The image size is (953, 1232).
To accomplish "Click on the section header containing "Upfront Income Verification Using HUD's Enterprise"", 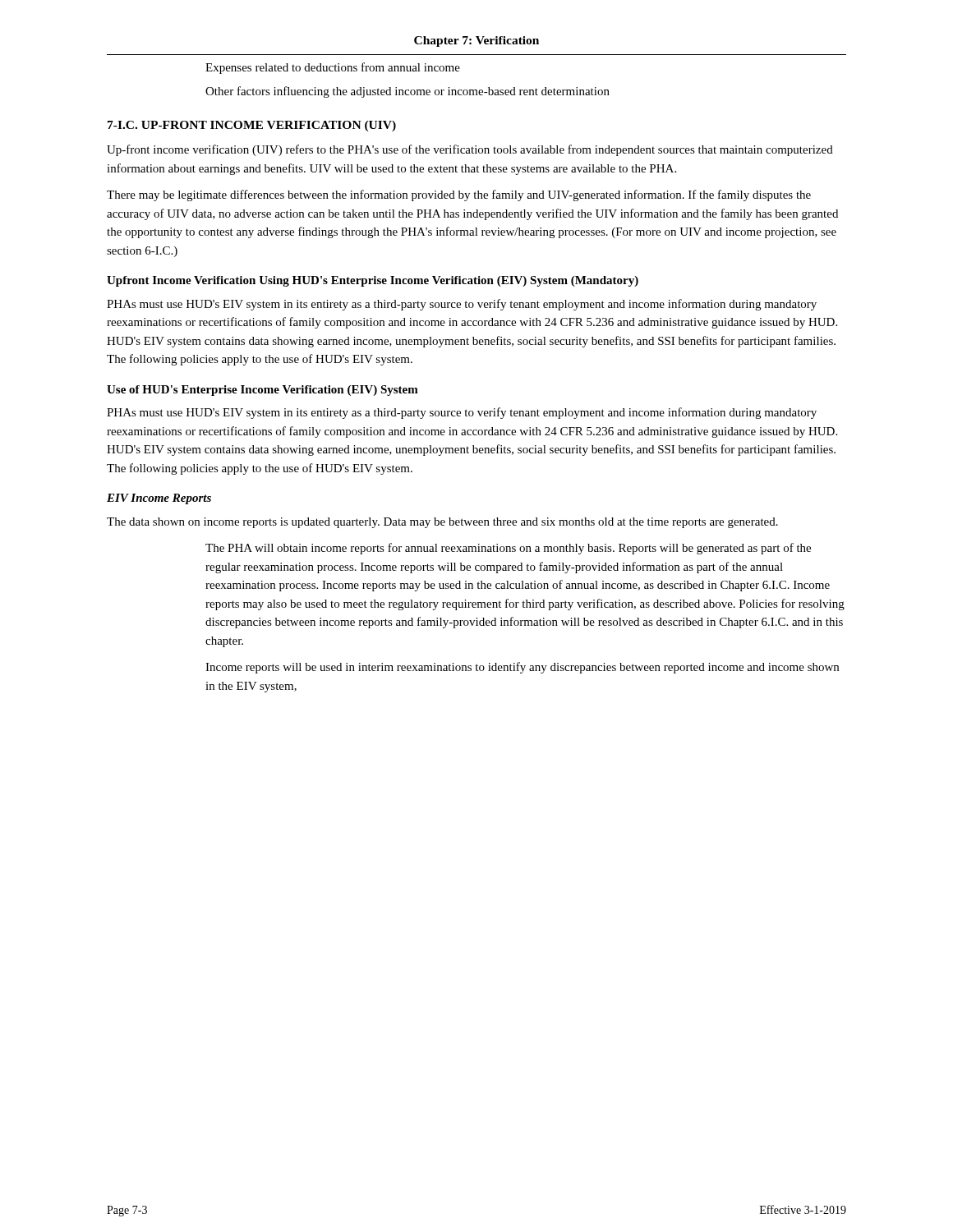I will point(476,281).
